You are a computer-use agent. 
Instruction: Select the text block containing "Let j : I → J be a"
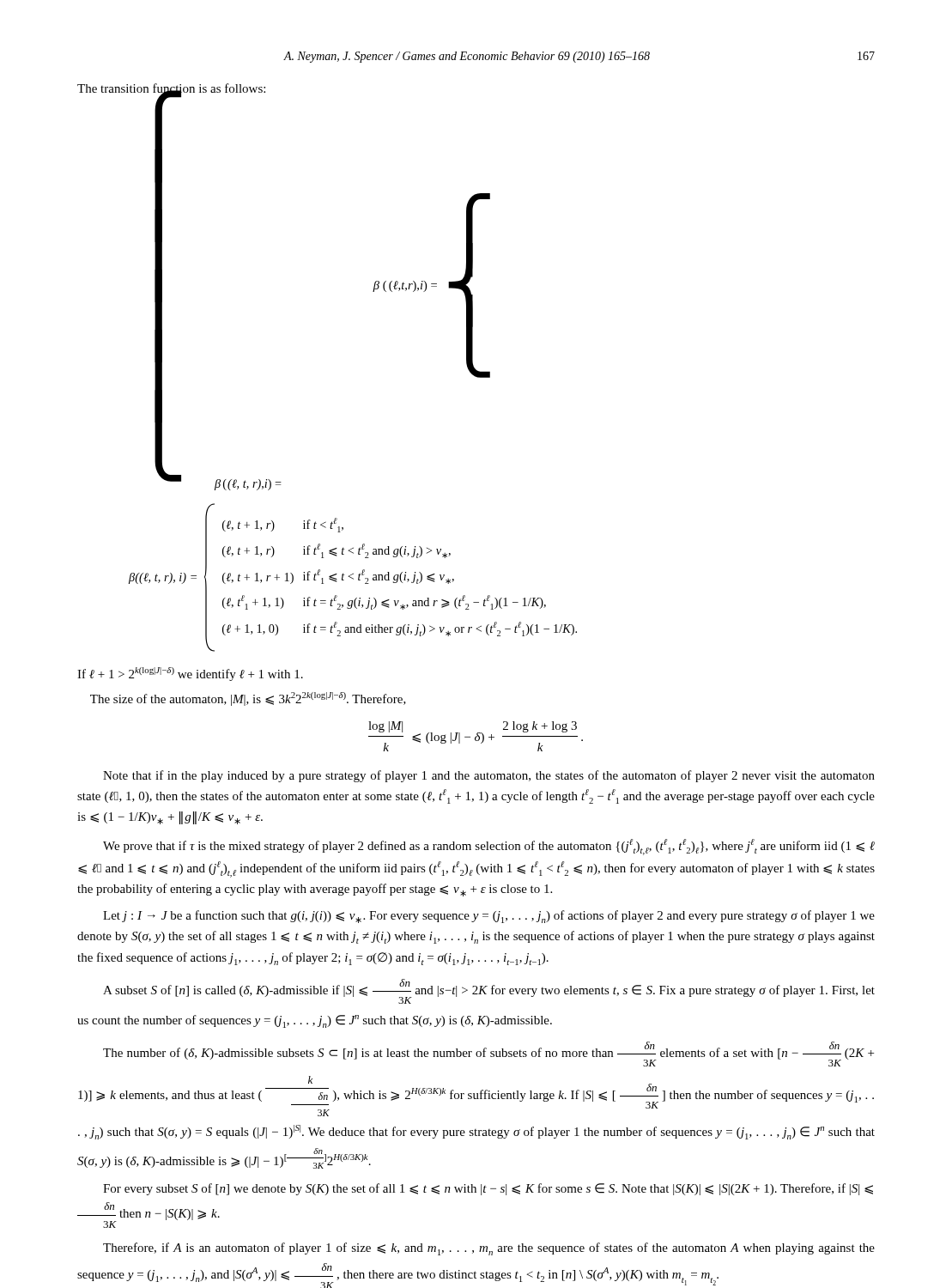476,938
